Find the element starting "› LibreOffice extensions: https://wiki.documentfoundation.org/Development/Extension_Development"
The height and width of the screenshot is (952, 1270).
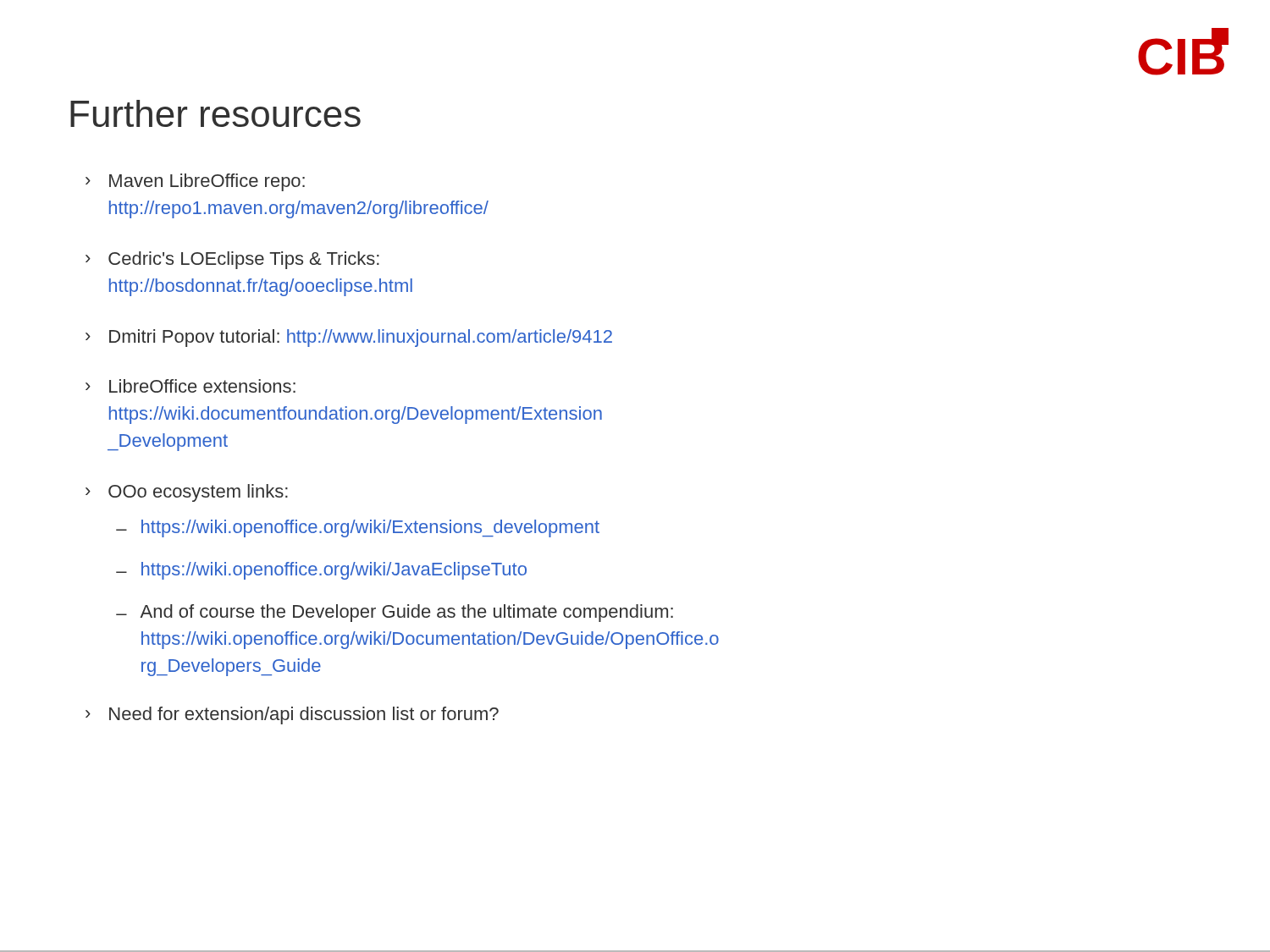click(344, 414)
